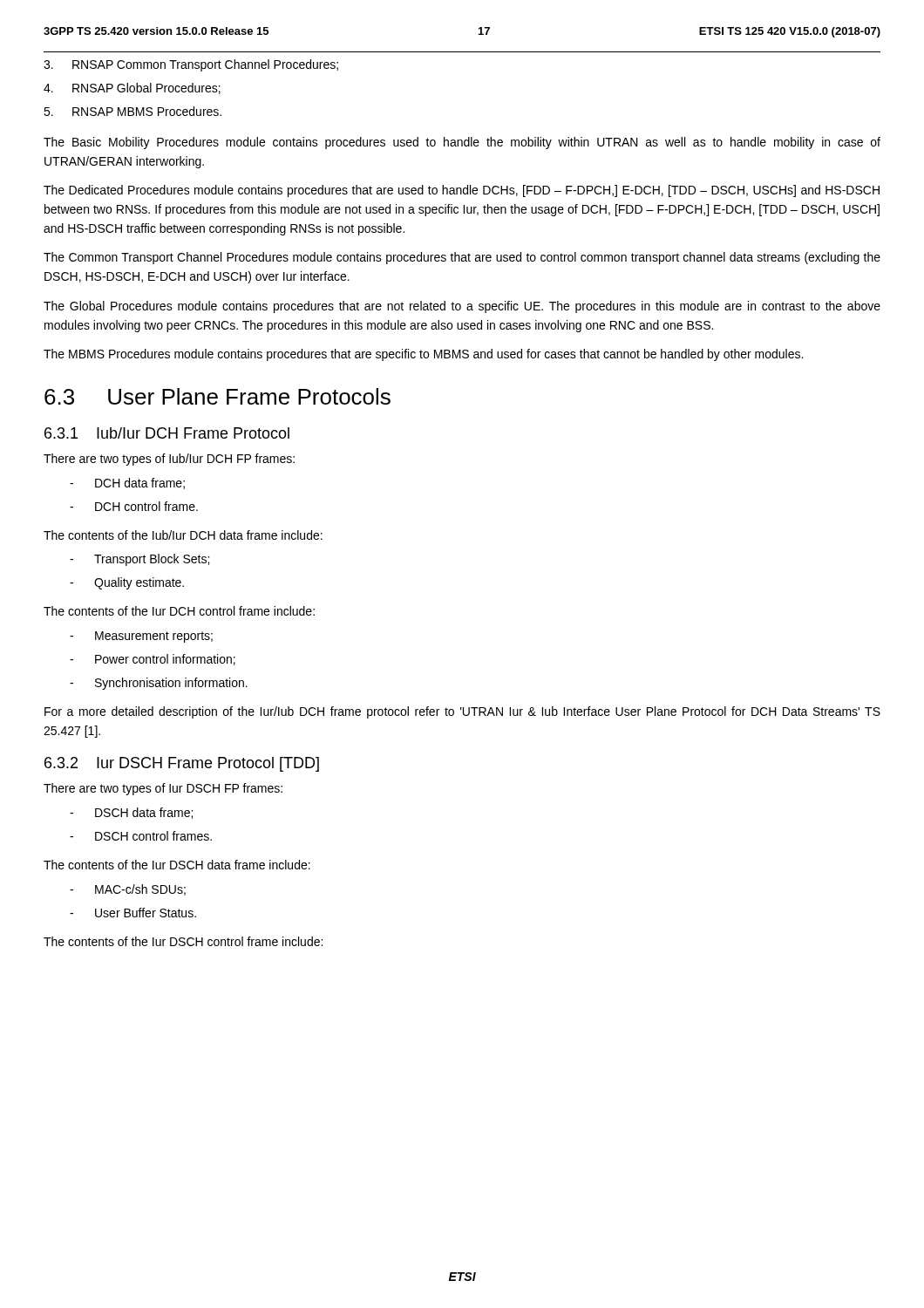Locate the list item with the text "3. RNSAP Common Transport Channel Procedures;"

pyautogui.click(x=191, y=65)
